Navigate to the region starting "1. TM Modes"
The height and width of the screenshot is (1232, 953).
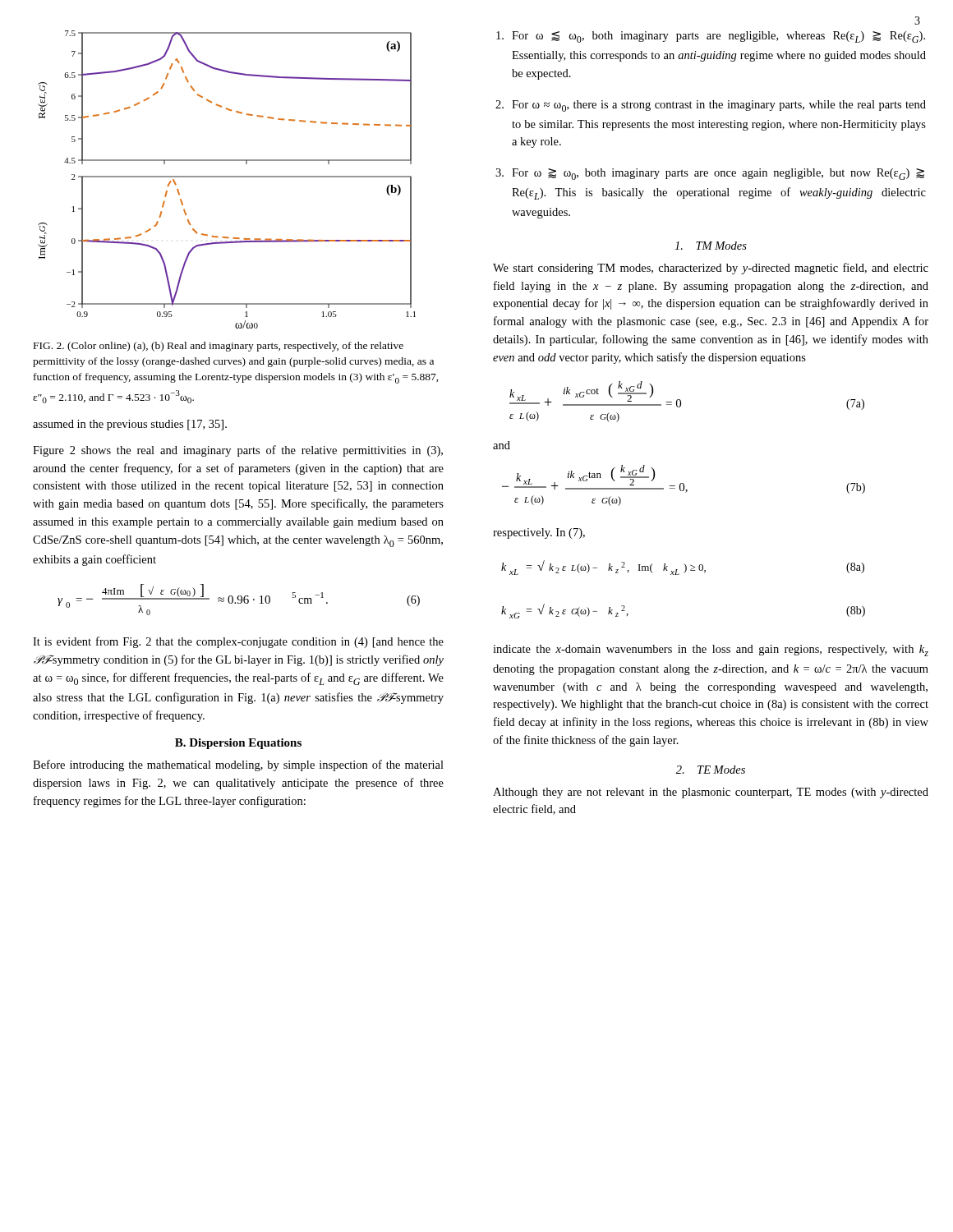point(711,245)
